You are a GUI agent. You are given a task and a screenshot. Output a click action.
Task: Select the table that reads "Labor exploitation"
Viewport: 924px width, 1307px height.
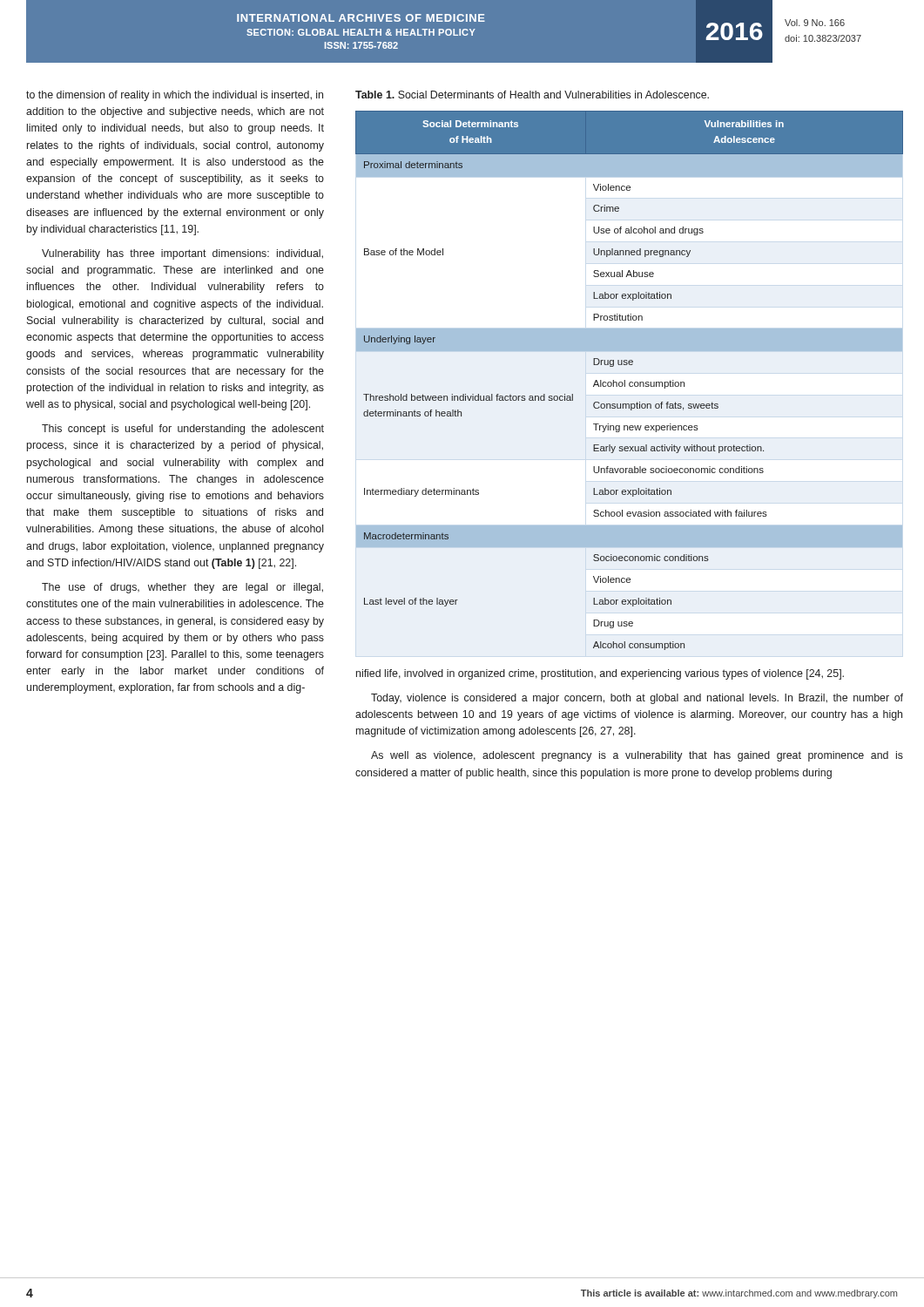click(629, 384)
